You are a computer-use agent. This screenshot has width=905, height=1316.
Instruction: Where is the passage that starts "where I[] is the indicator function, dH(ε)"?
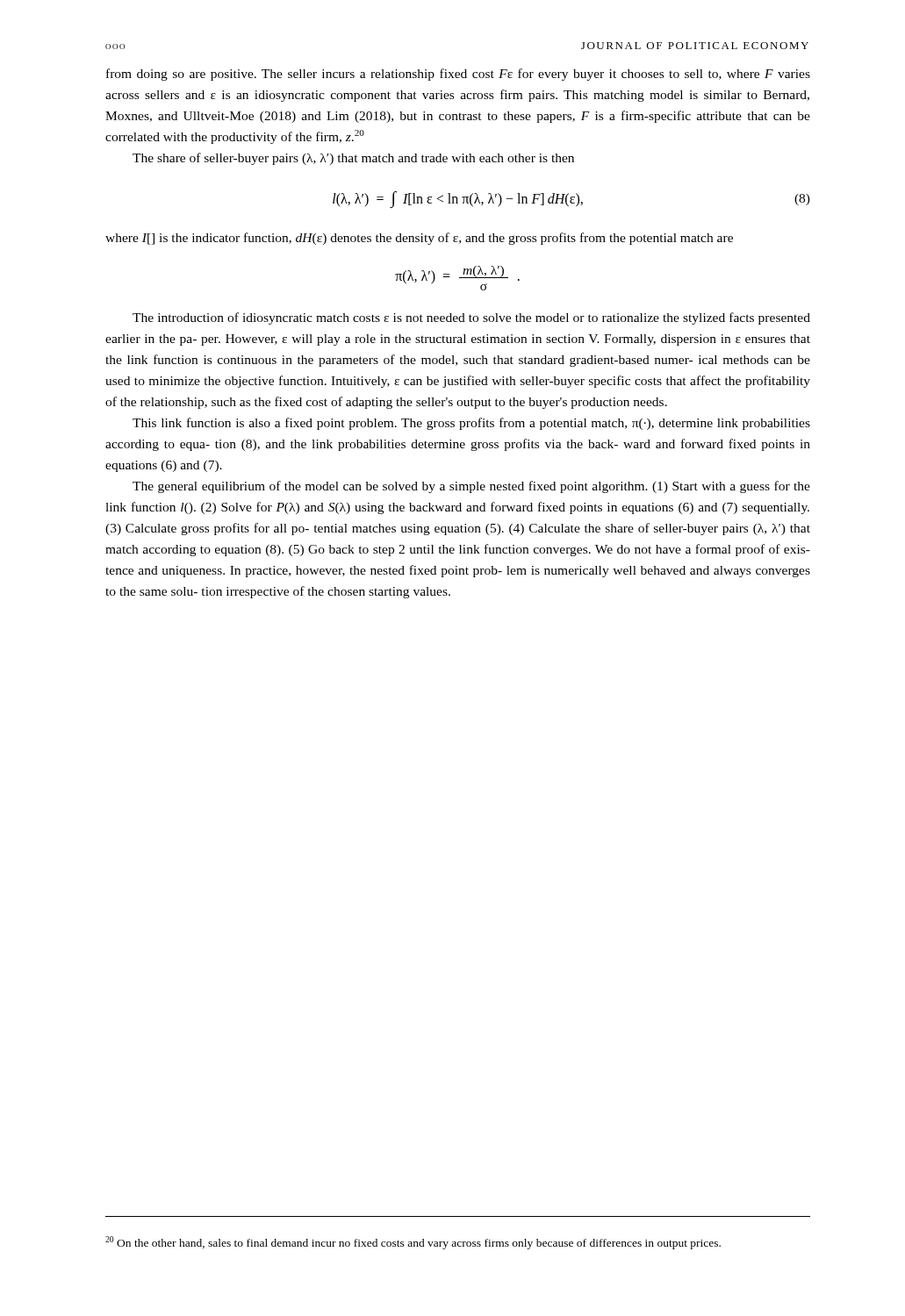click(458, 238)
